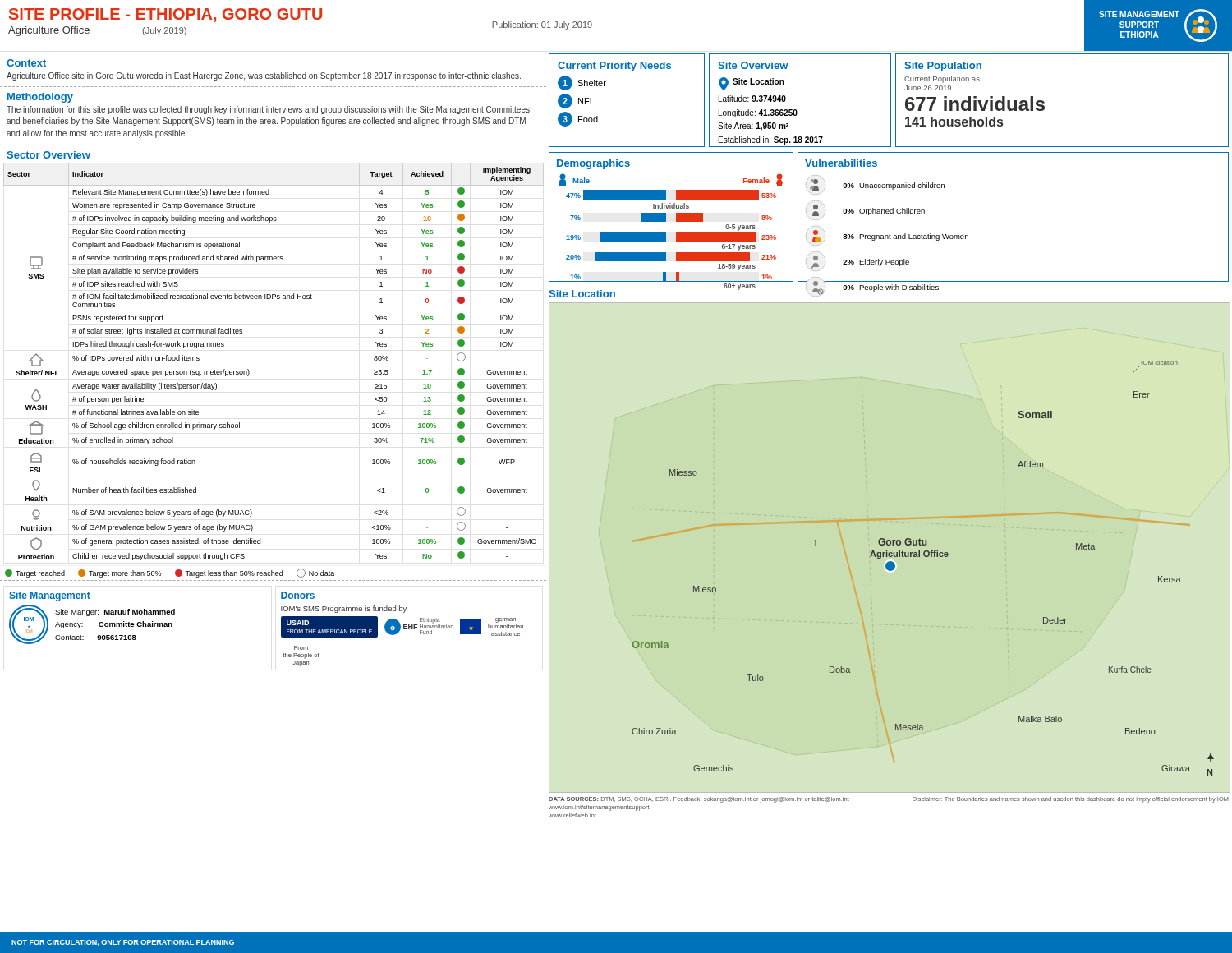Screen dimensions: 953x1232
Task: Find the passage starting "Sector Overview"
Action: click(48, 155)
